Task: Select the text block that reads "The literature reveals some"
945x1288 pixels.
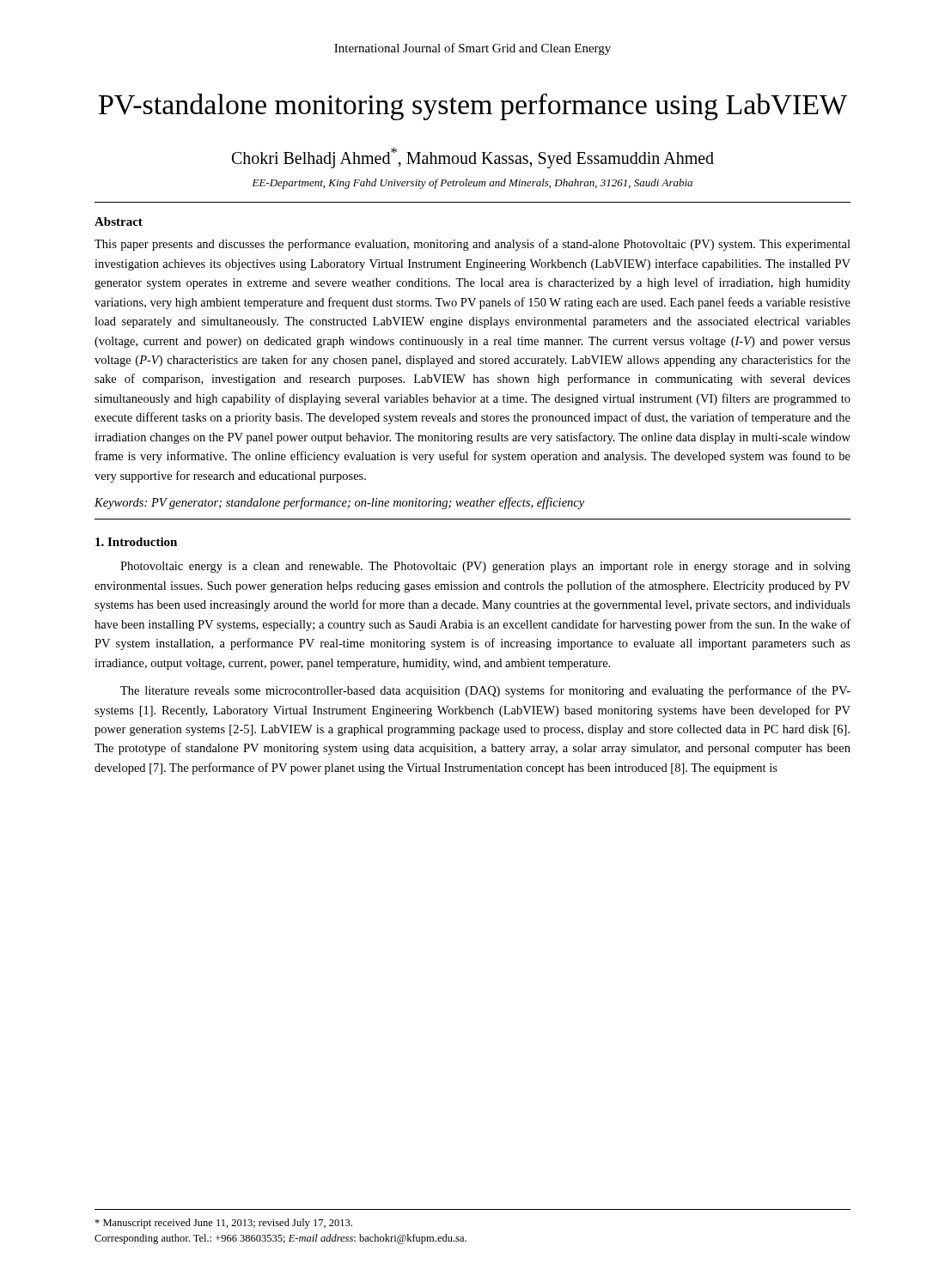Action: point(472,729)
